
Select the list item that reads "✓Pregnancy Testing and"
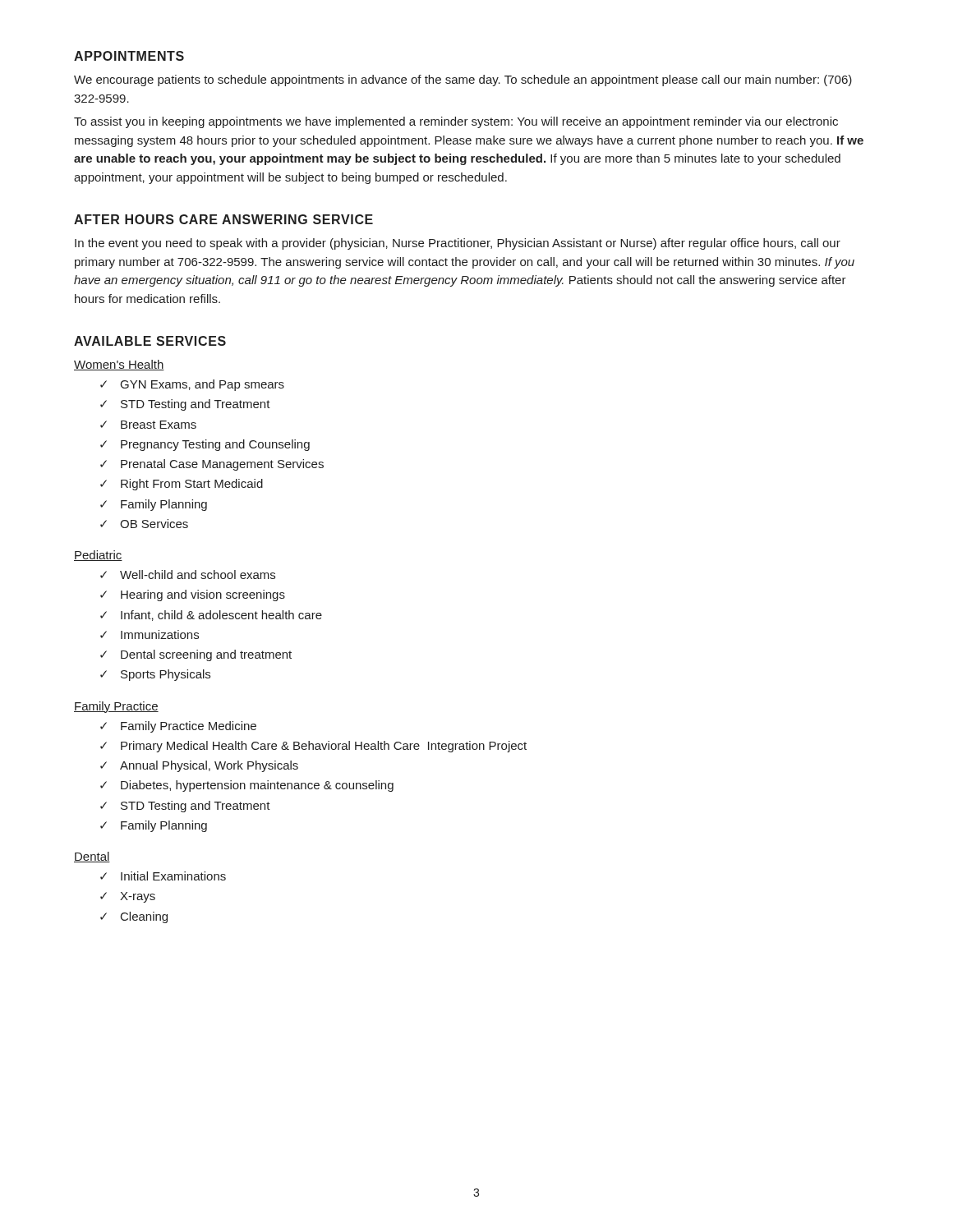click(x=204, y=444)
